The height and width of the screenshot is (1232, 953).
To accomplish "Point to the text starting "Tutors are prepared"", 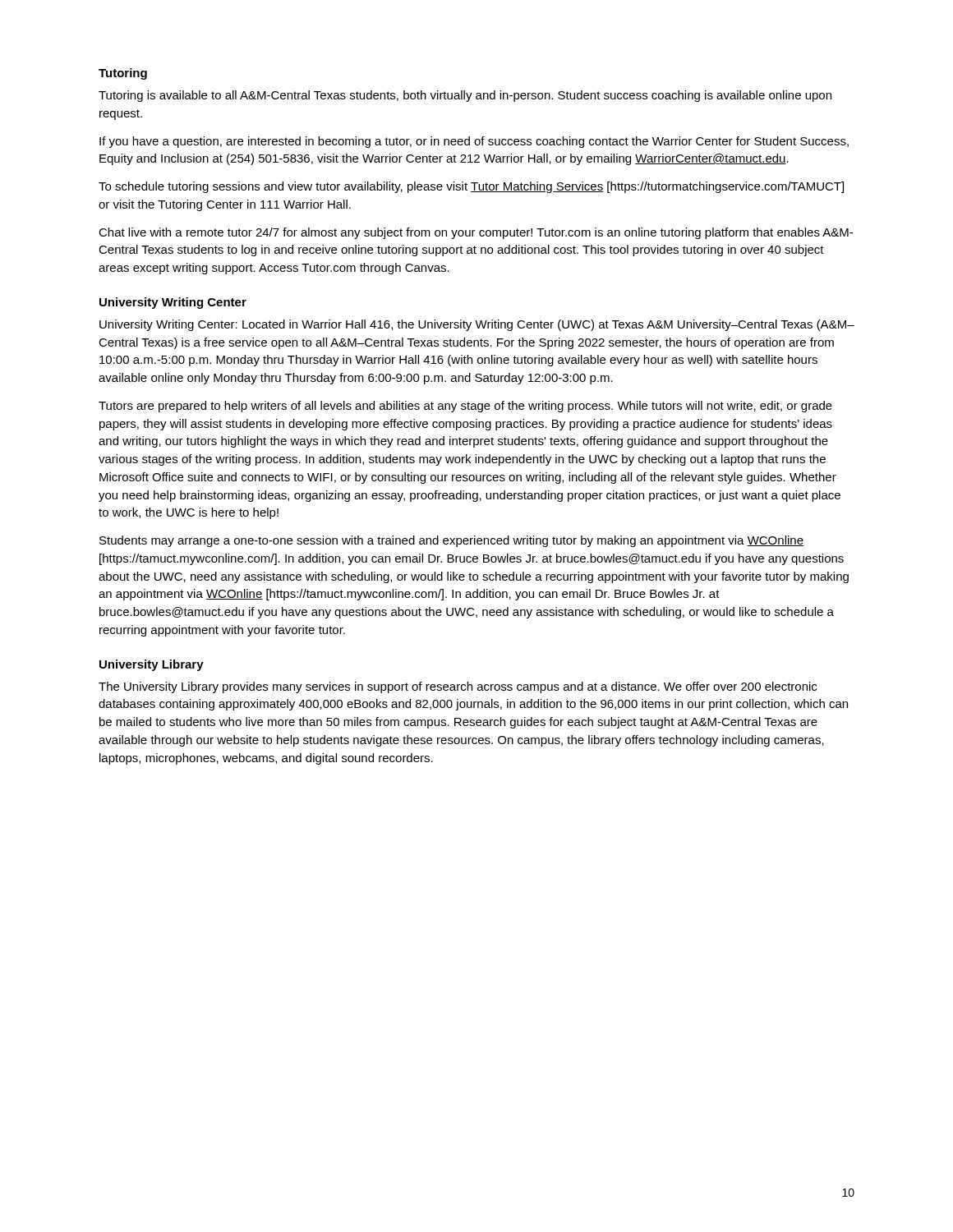I will click(470, 459).
